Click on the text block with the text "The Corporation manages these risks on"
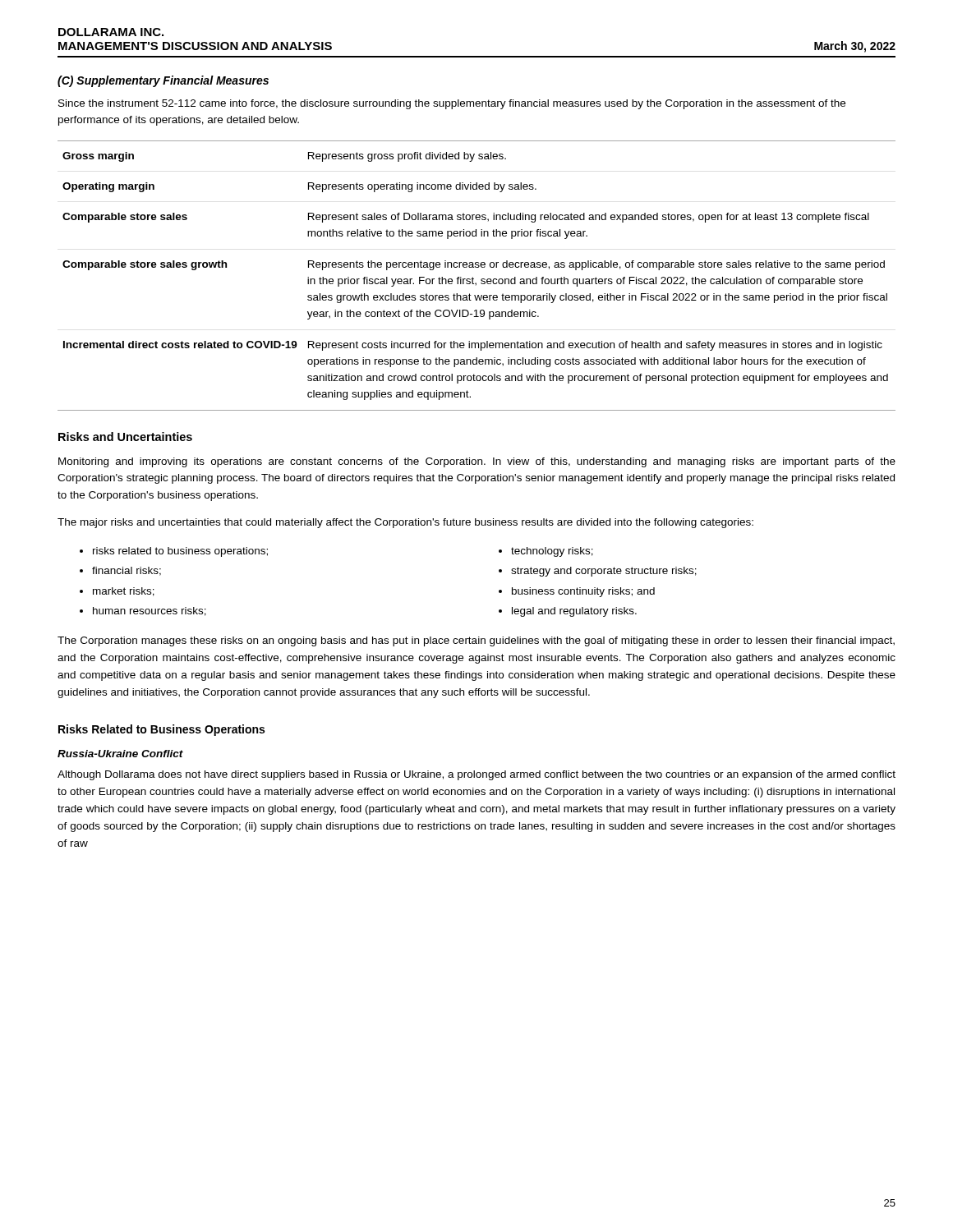The image size is (953, 1232). pos(476,667)
